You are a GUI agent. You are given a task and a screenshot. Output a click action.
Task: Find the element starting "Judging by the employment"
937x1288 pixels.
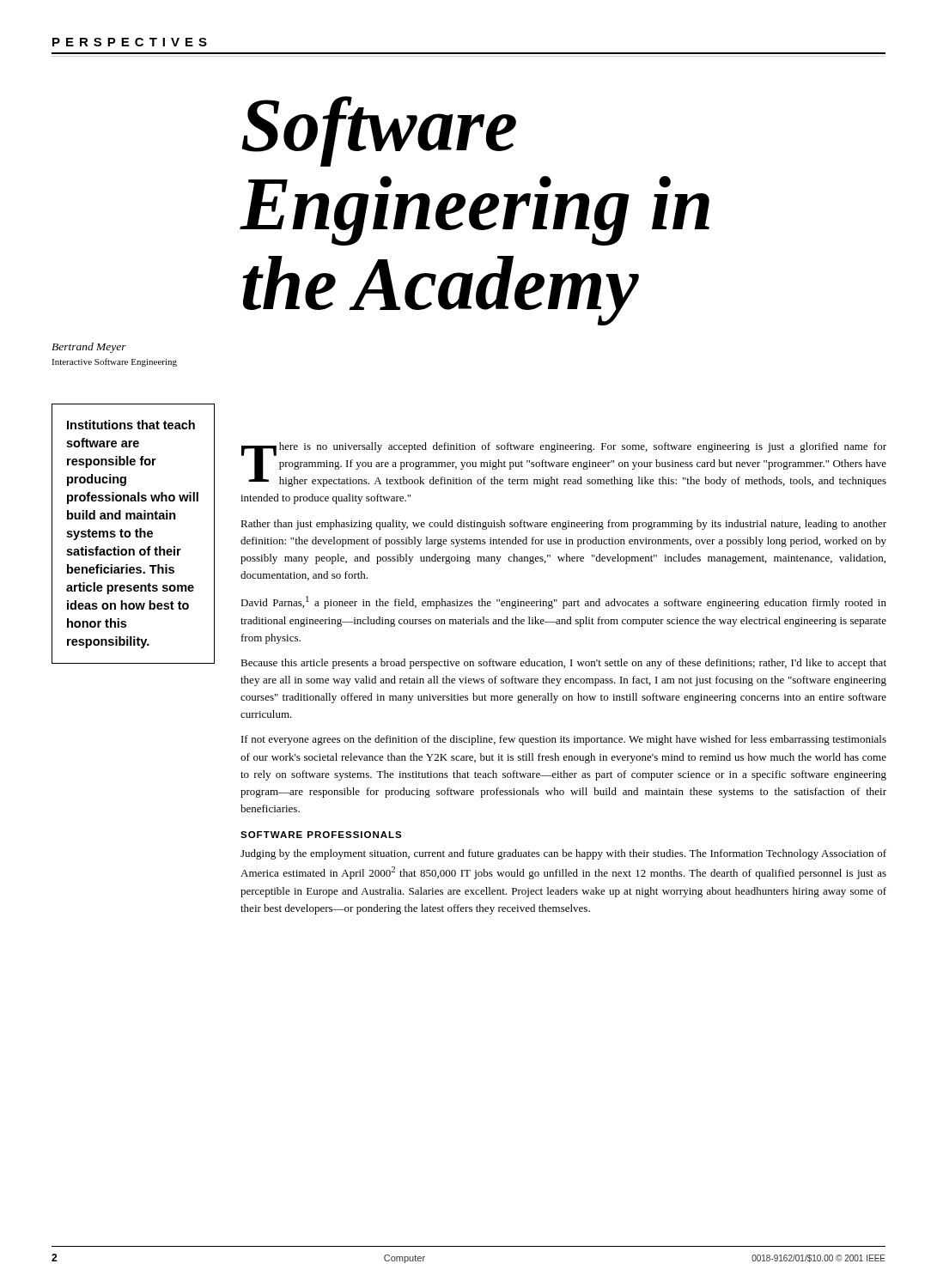pyautogui.click(x=563, y=881)
